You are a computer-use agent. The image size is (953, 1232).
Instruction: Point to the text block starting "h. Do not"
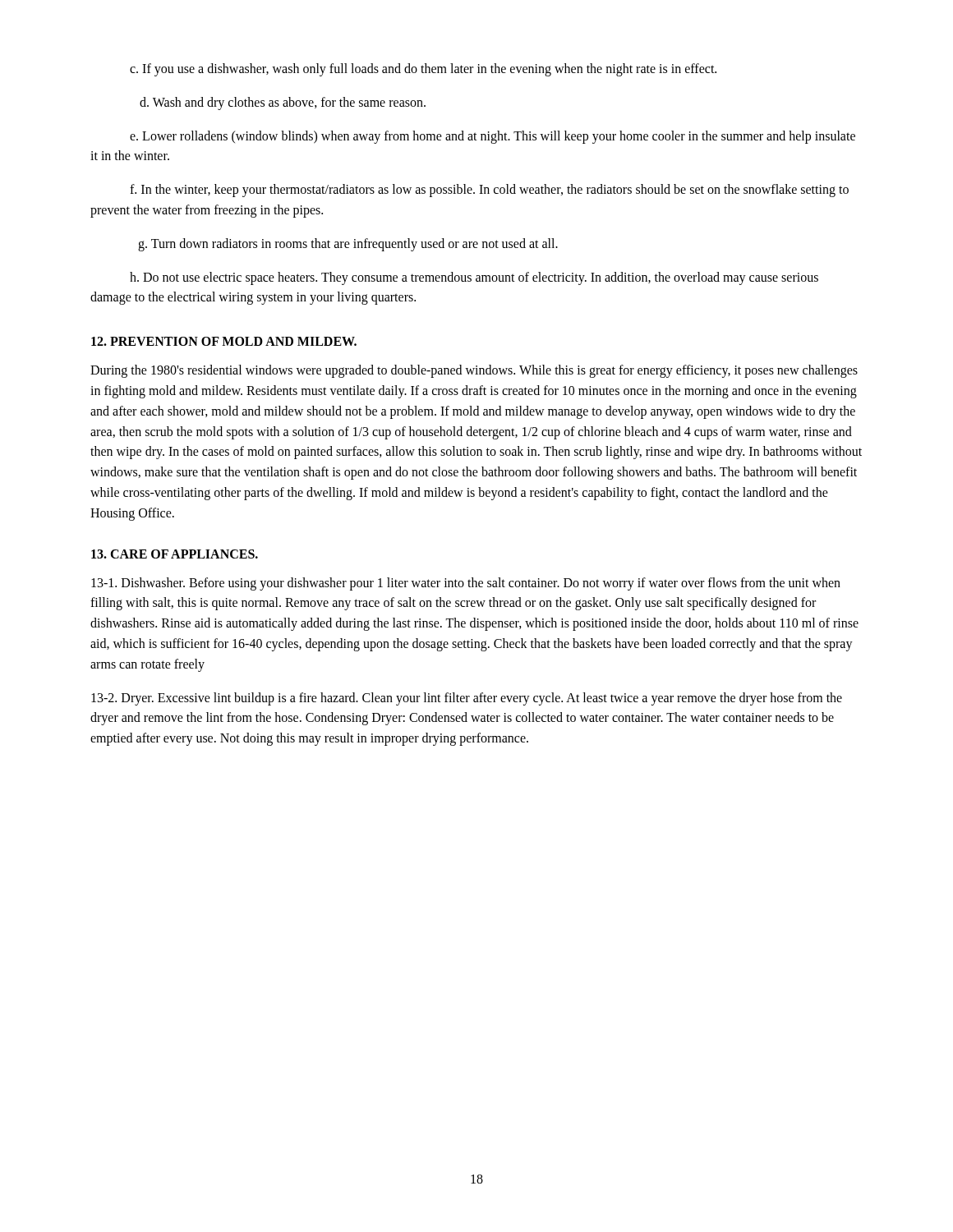pyautogui.click(x=454, y=287)
